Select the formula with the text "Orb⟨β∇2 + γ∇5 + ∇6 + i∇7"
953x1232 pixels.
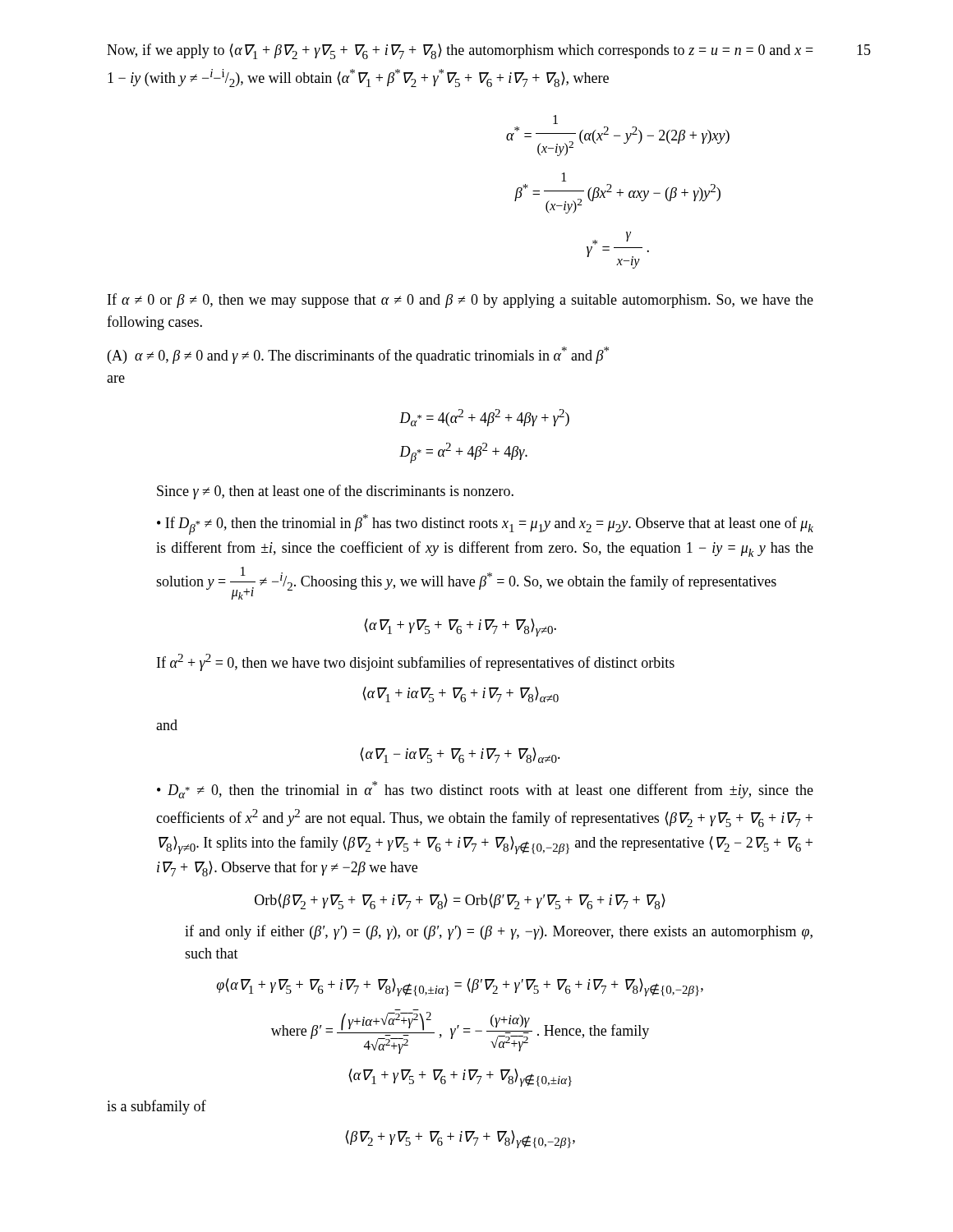[460, 902]
